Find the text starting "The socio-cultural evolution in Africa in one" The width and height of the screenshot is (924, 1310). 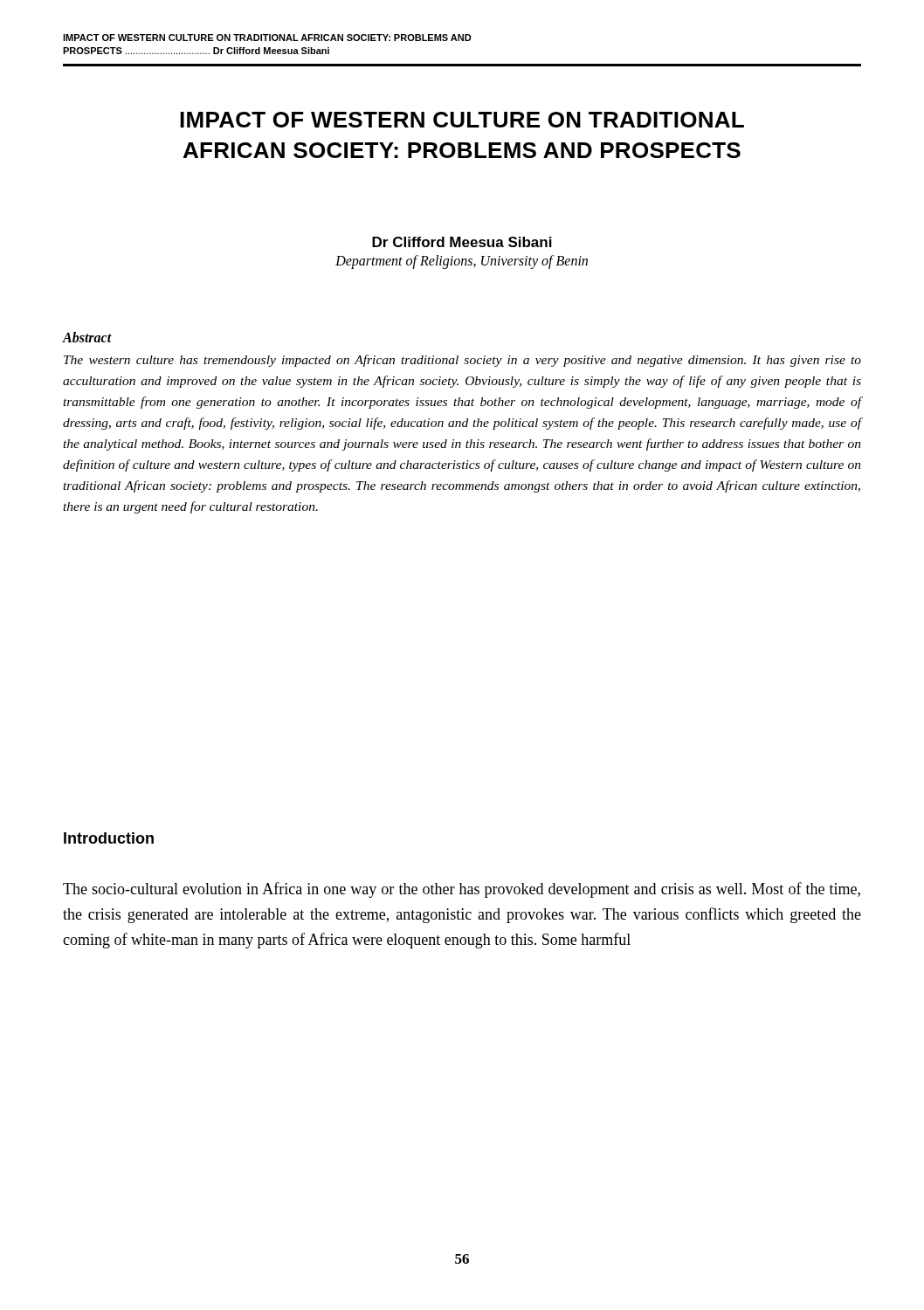462,915
